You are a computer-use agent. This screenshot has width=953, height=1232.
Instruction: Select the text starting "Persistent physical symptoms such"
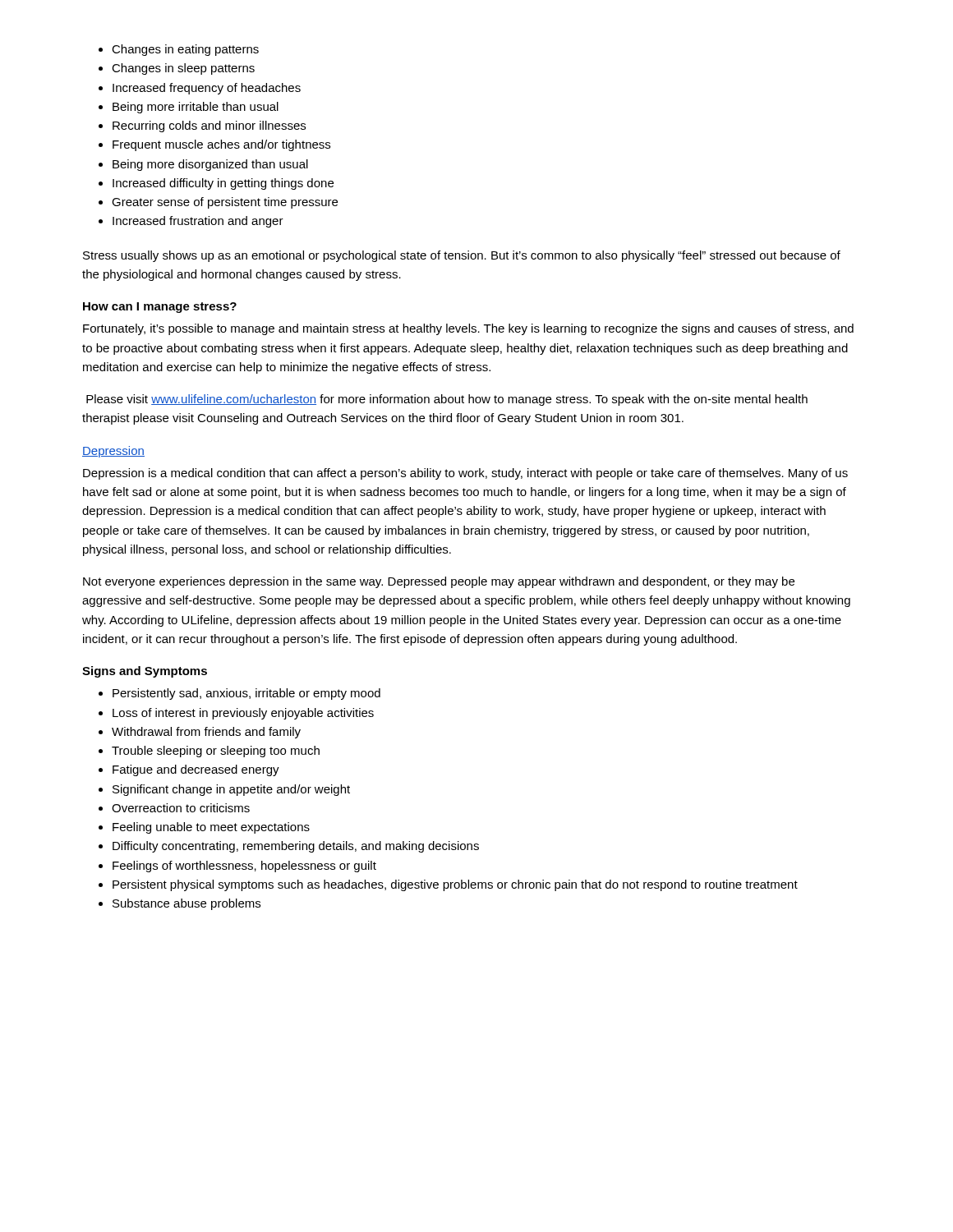coord(455,884)
